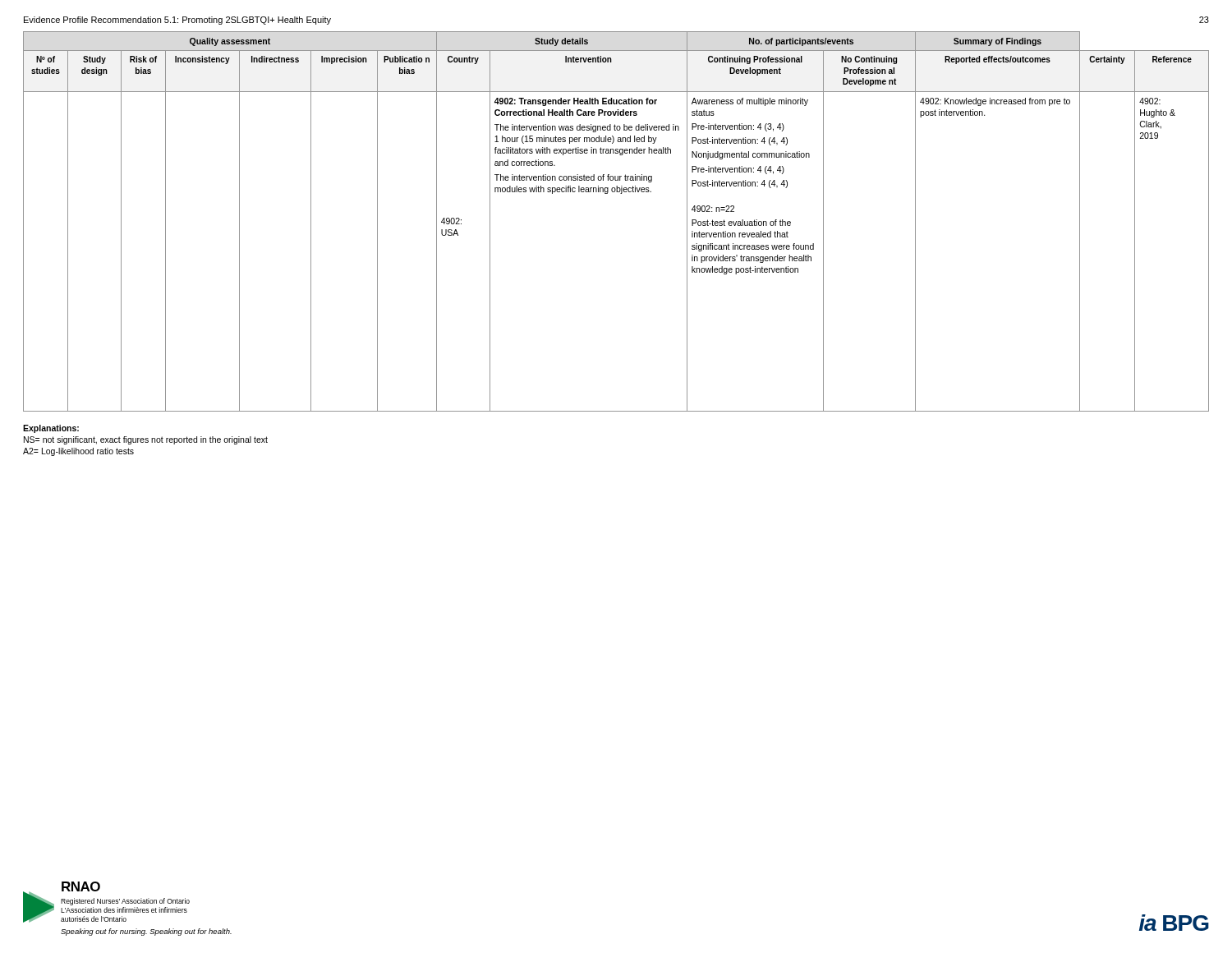Image resolution: width=1232 pixels, height=953 pixels.
Task: Click on the text block that reads "Explanations: NS= not significant,"
Action: pyautogui.click(x=51, y=429)
